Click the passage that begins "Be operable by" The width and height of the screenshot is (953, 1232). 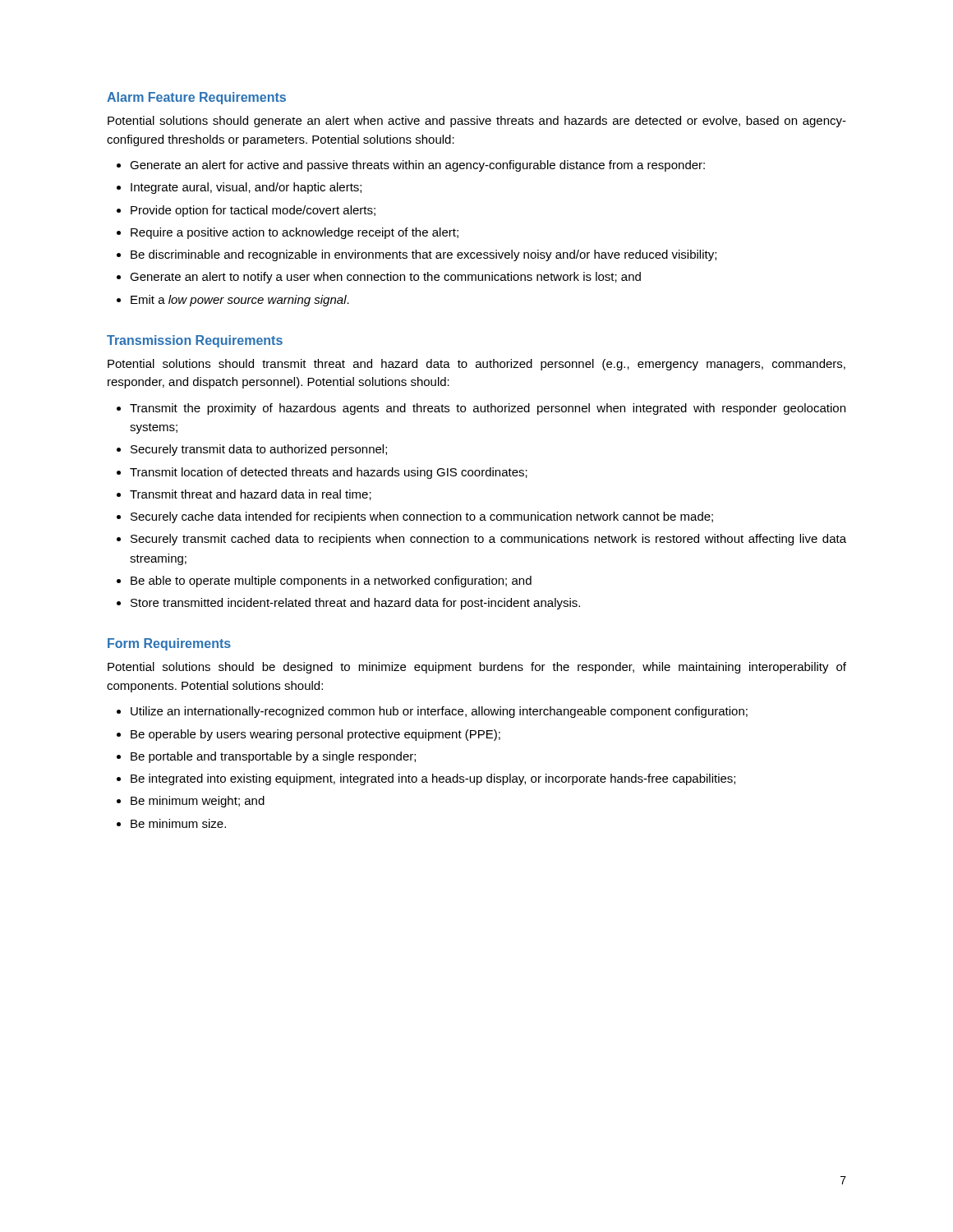(x=315, y=733)
